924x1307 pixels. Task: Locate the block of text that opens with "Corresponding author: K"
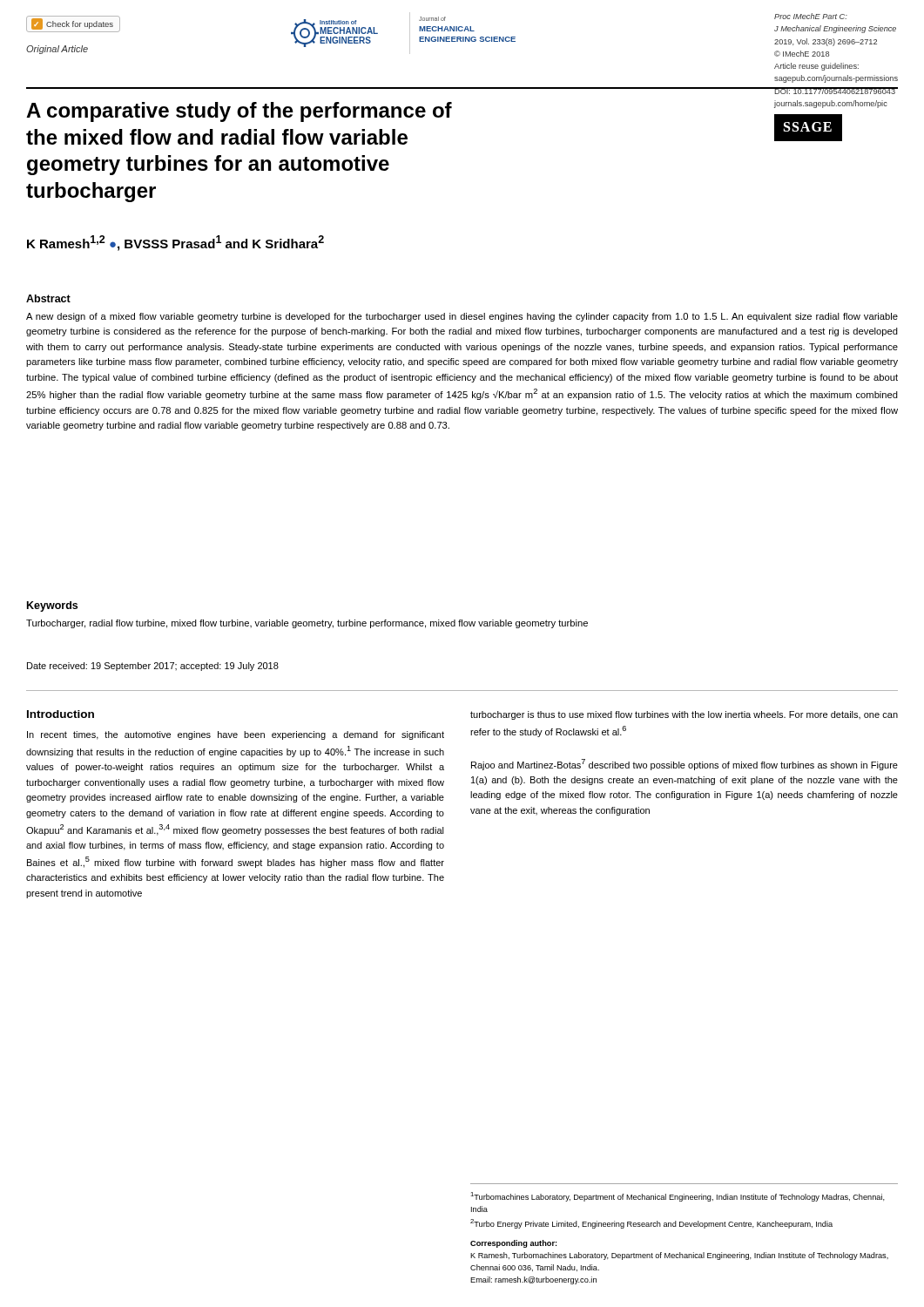click(x=679, y=1262)
